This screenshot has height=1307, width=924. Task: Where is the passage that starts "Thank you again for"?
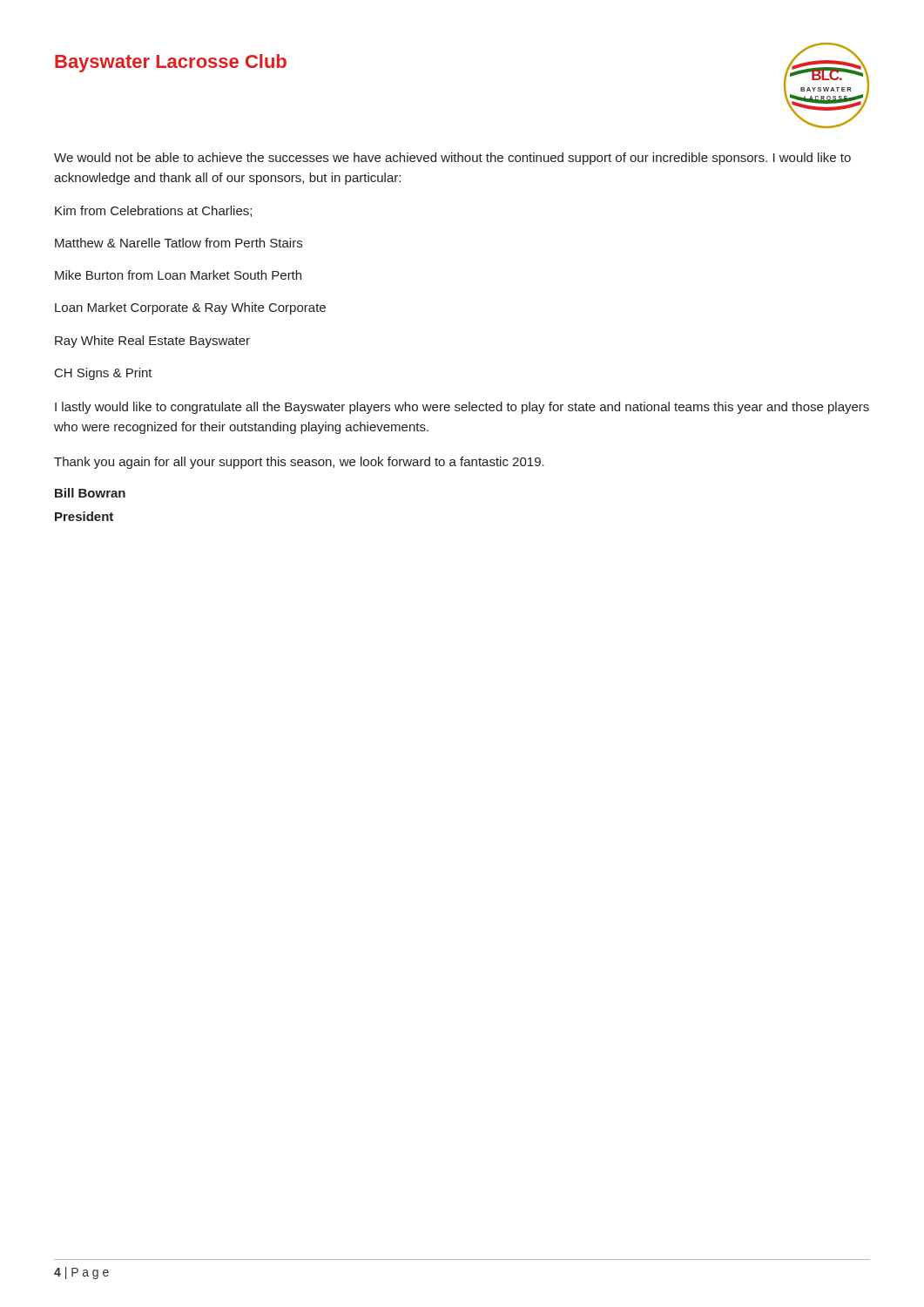point(299,461)
